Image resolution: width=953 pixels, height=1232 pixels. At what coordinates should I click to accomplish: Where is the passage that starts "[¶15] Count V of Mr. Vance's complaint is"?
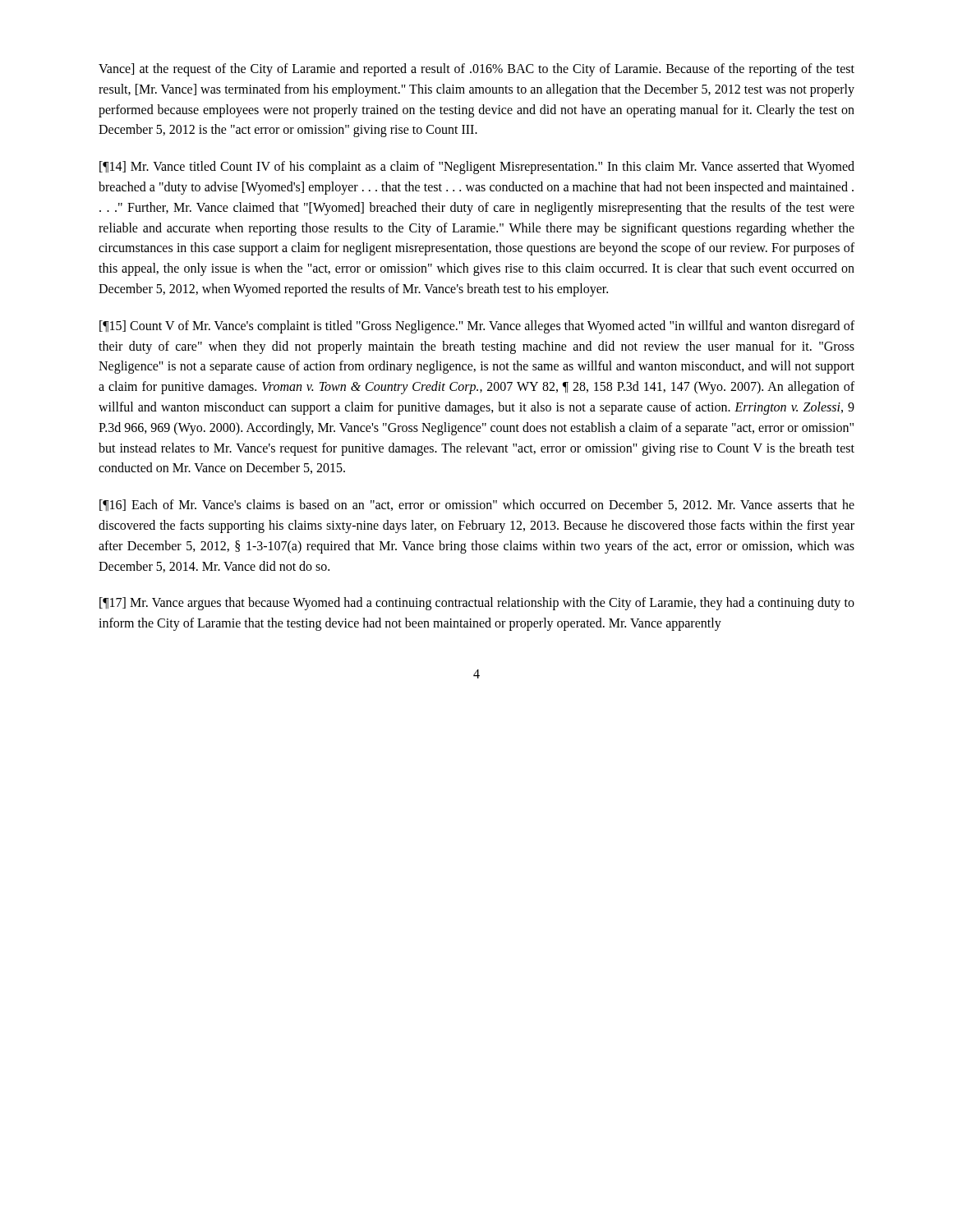(x=476, y=397)
